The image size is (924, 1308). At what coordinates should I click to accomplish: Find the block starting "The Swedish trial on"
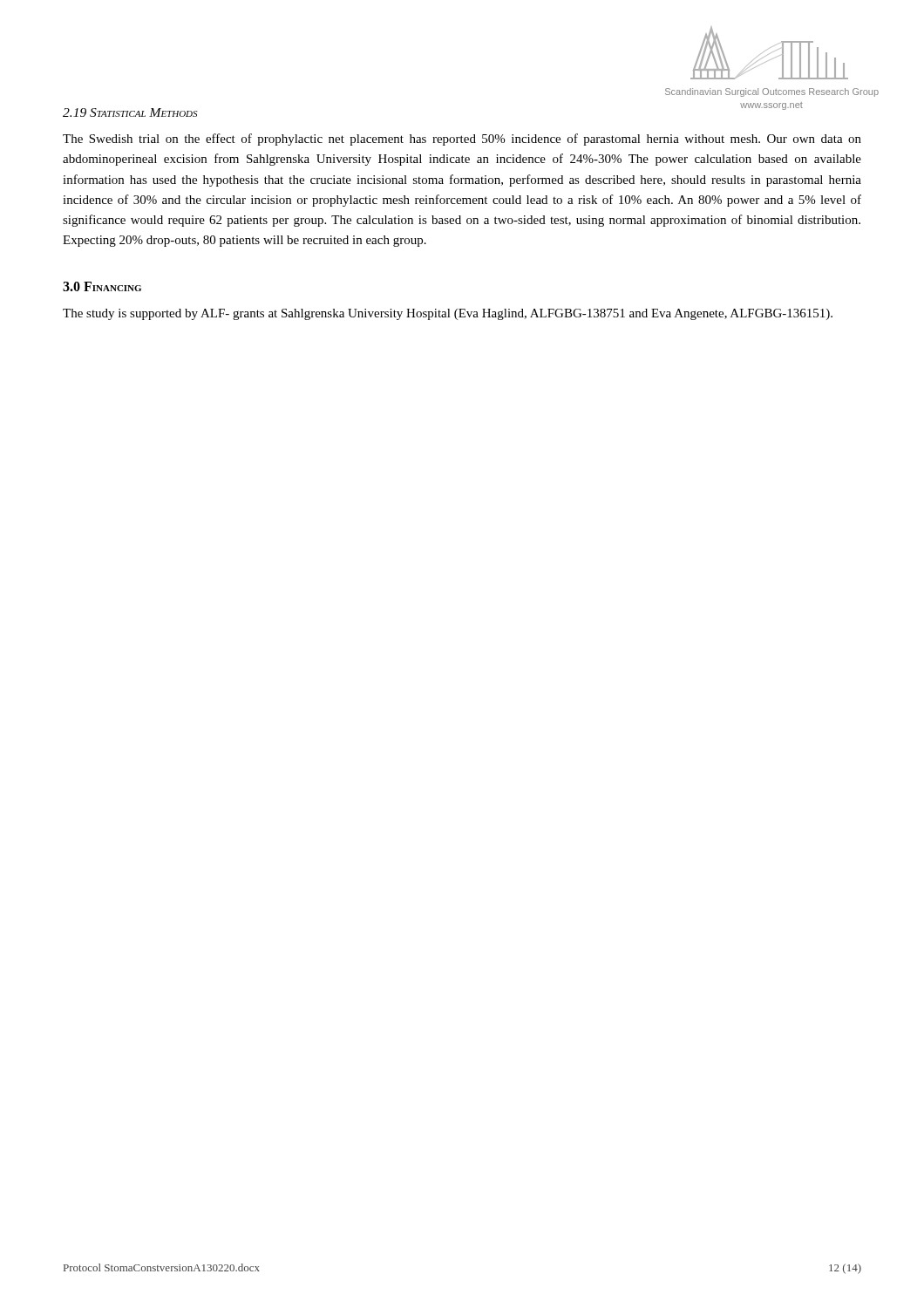pos(462,189)
